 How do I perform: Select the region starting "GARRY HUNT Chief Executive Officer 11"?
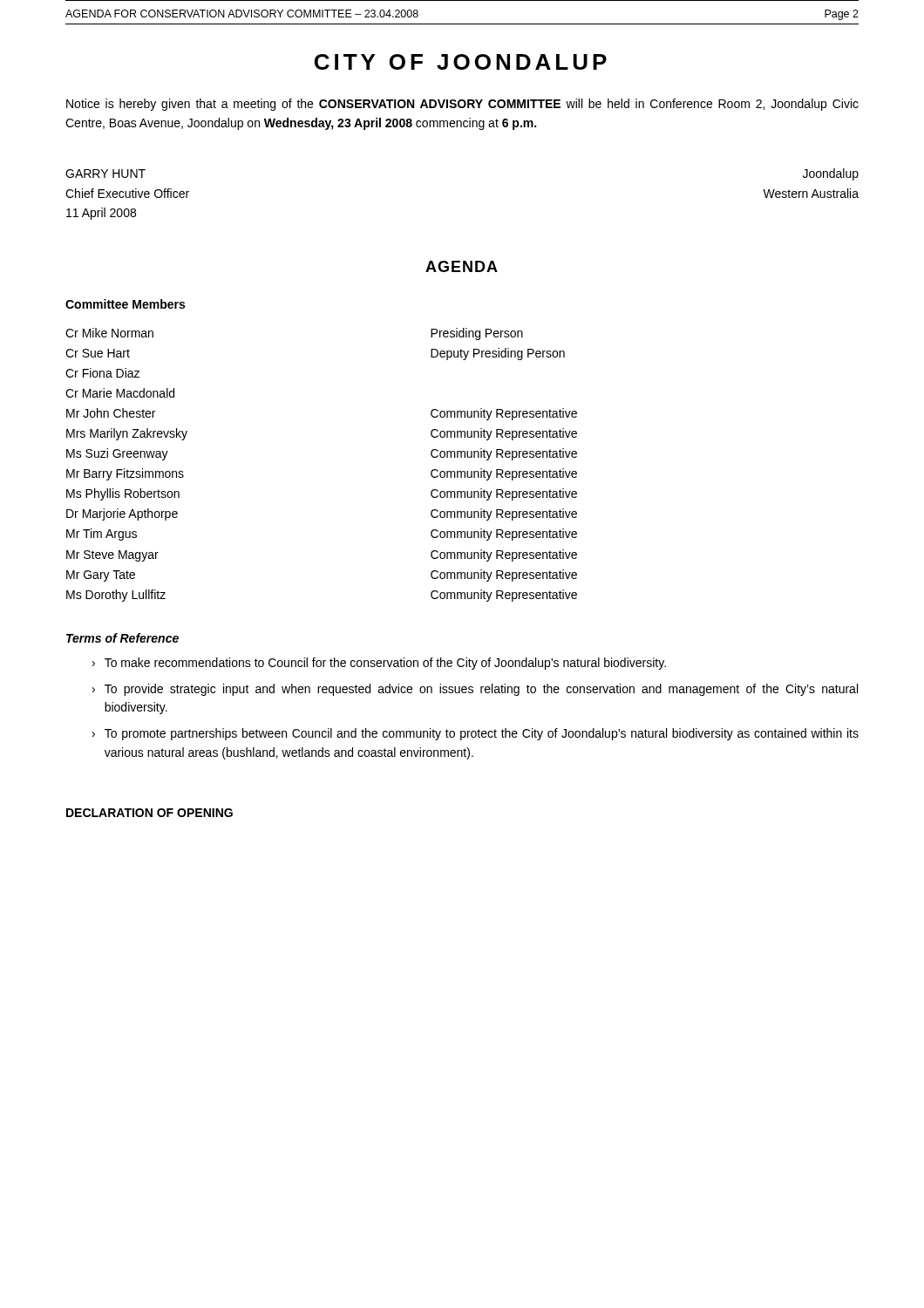(104, 174)
